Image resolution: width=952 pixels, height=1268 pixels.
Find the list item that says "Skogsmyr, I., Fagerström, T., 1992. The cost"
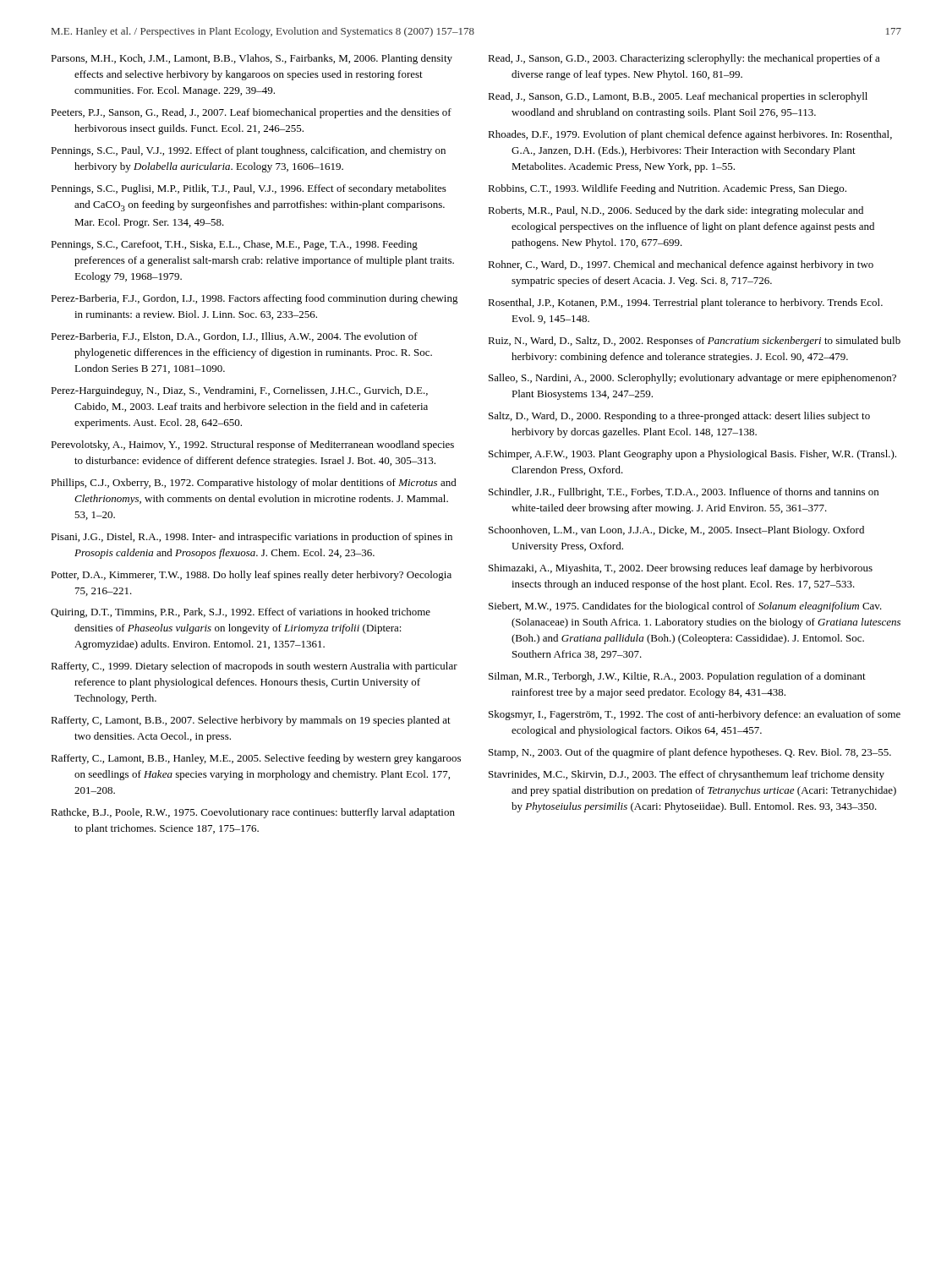pyautogui.click(x=694, y=722)
